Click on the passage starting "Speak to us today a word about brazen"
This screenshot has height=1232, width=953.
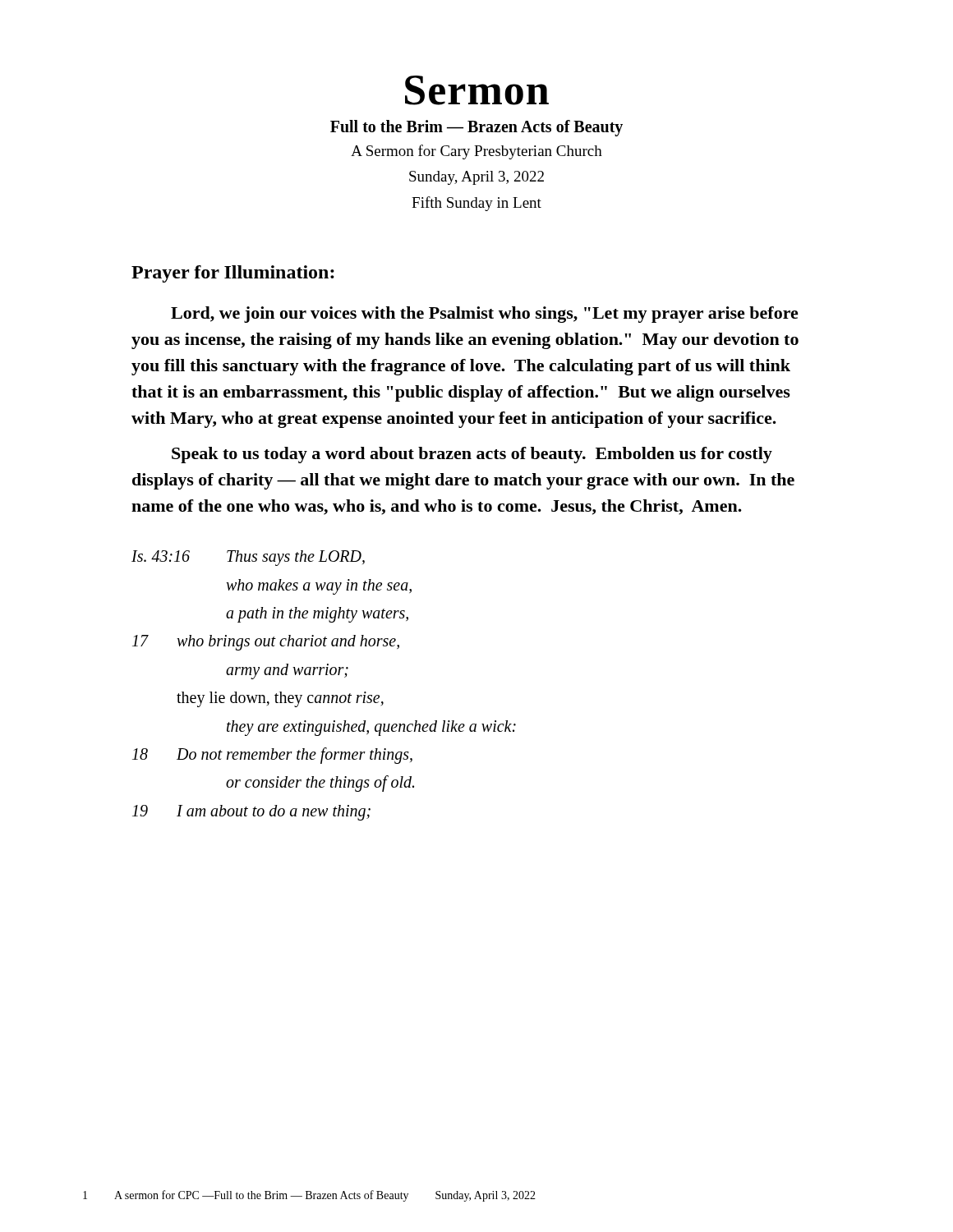[x=463, y=480]
